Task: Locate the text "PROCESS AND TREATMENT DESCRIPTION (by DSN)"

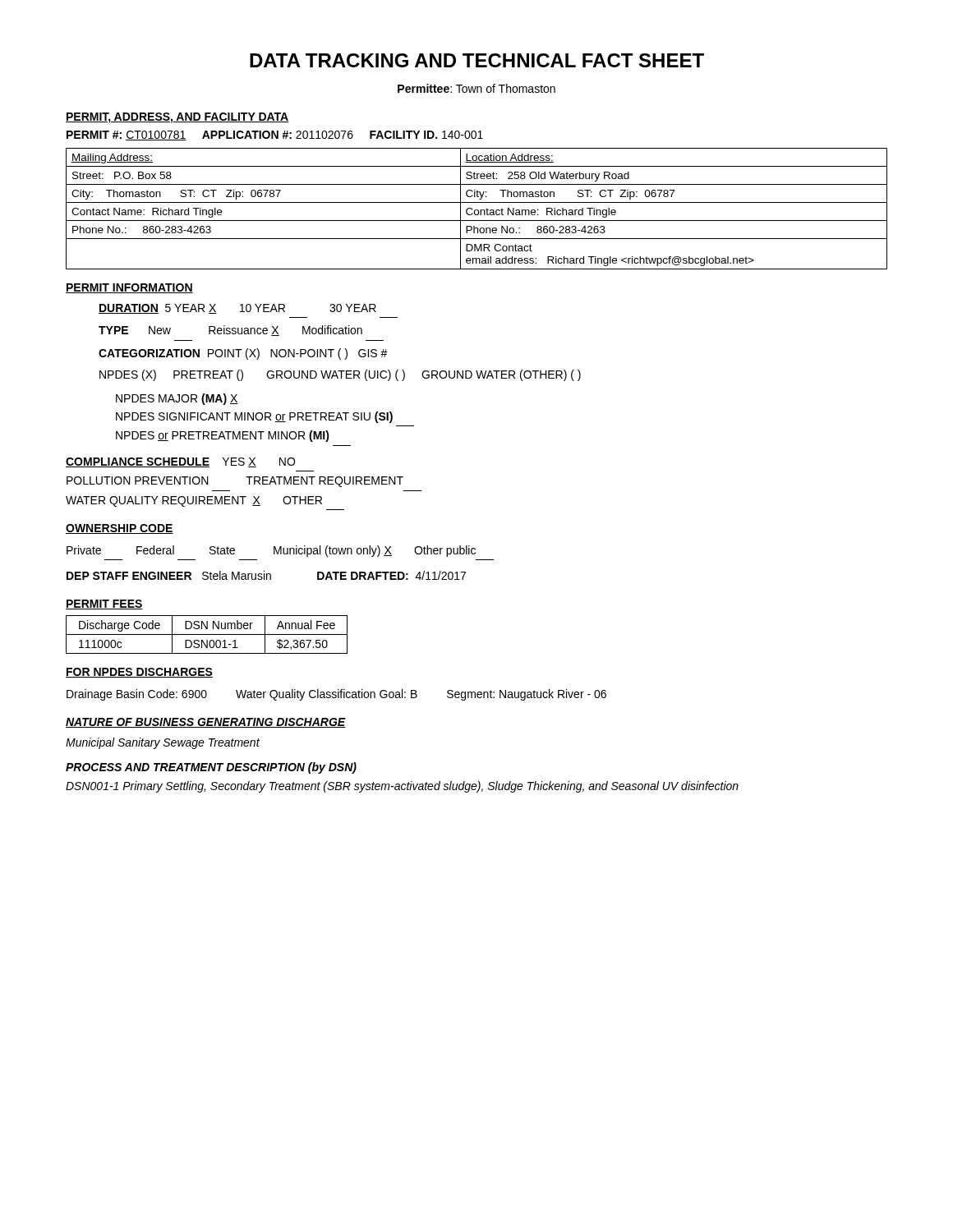Action: click(211, 767)
